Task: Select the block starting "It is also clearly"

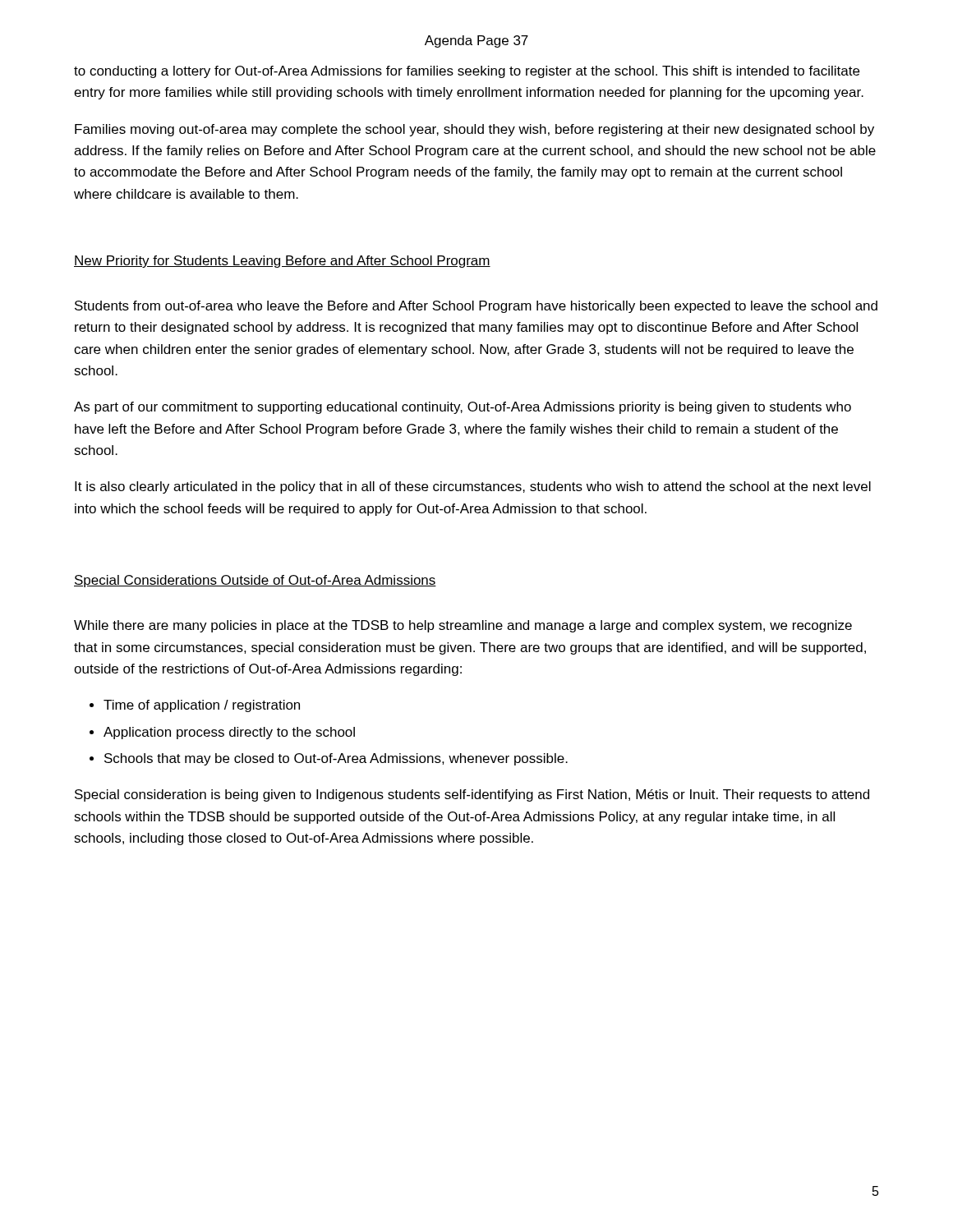Action: [x=473, y=498]
